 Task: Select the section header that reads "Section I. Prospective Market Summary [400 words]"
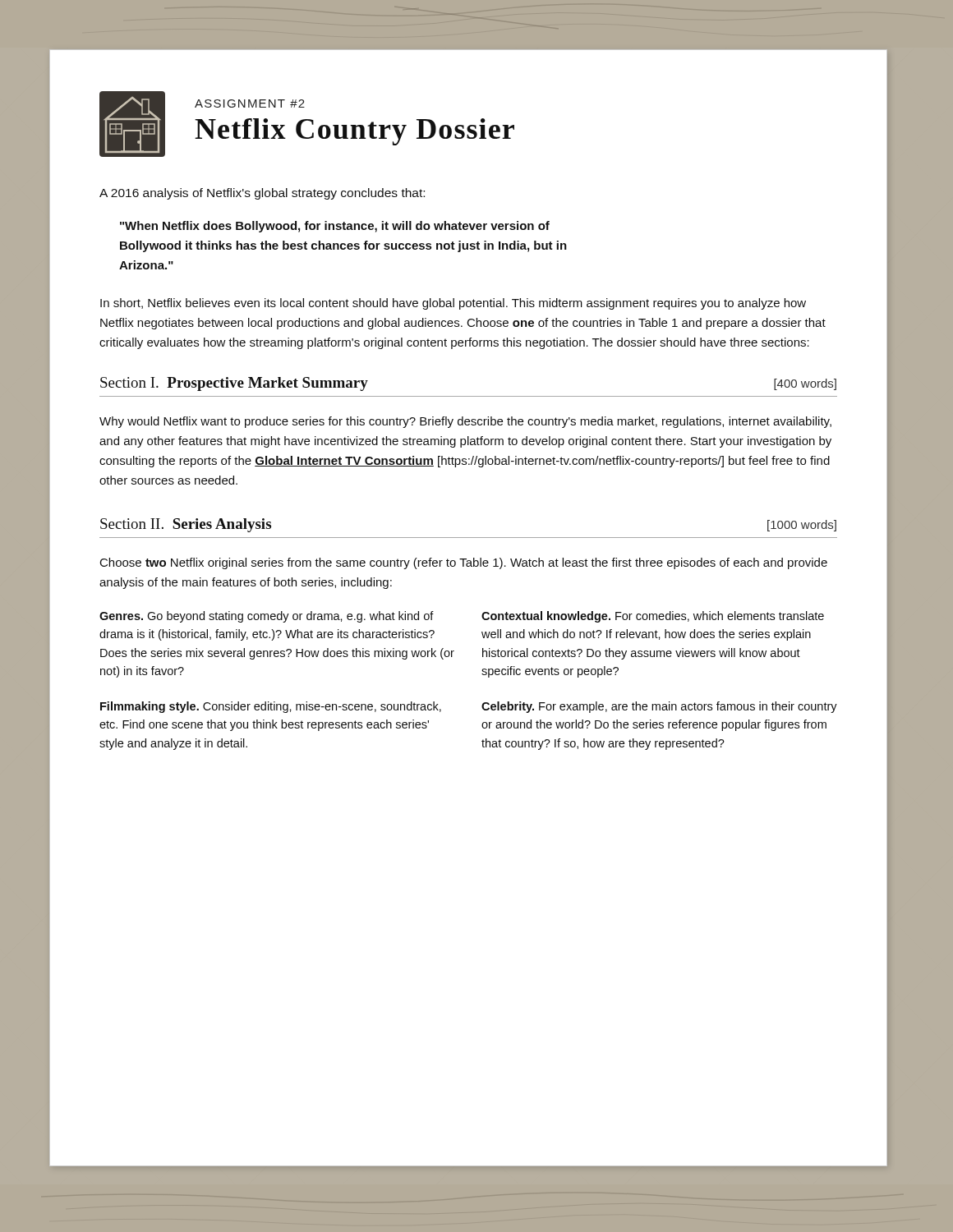226,384
